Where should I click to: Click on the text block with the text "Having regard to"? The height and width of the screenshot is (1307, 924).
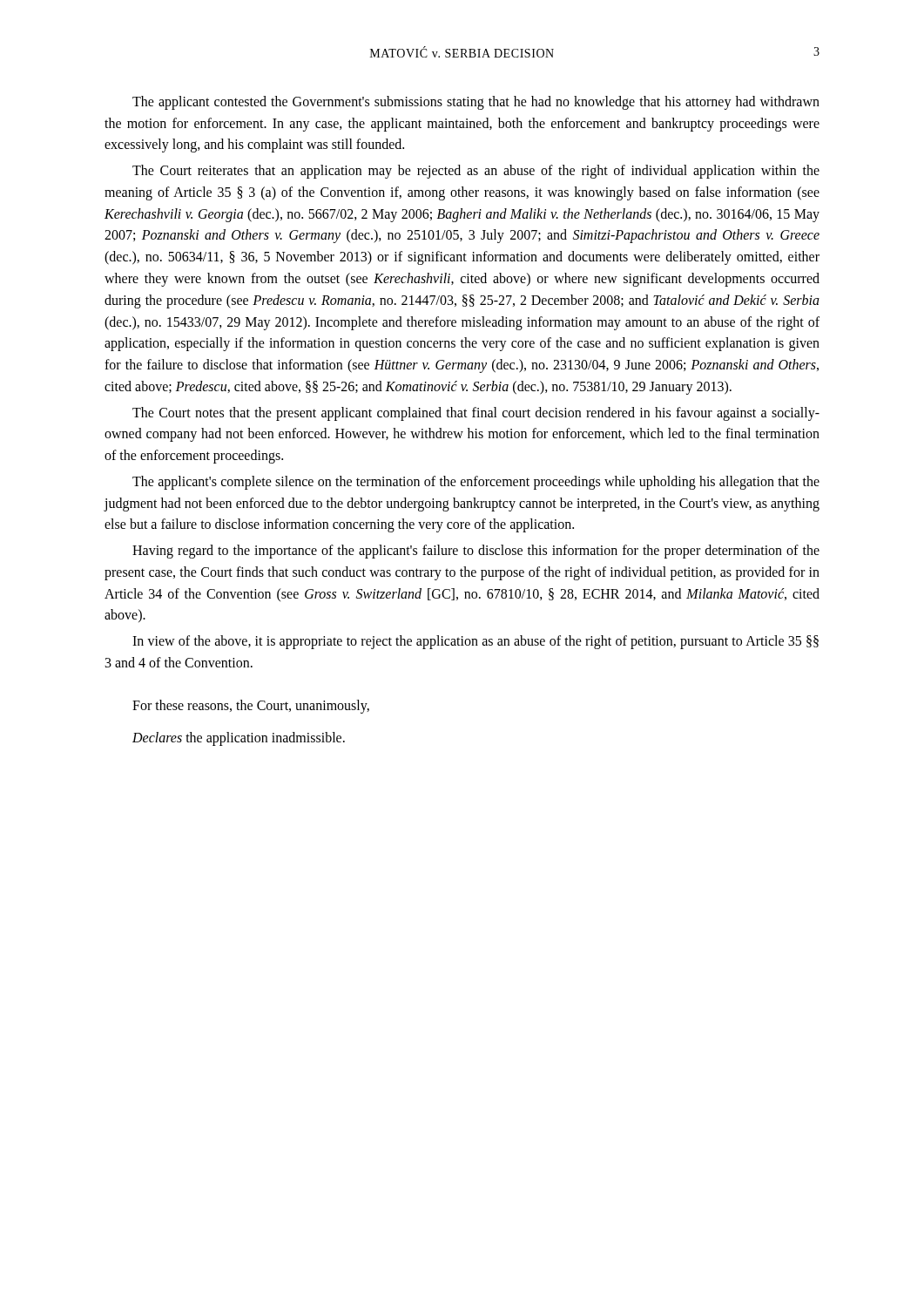click(x=462, y=583)
